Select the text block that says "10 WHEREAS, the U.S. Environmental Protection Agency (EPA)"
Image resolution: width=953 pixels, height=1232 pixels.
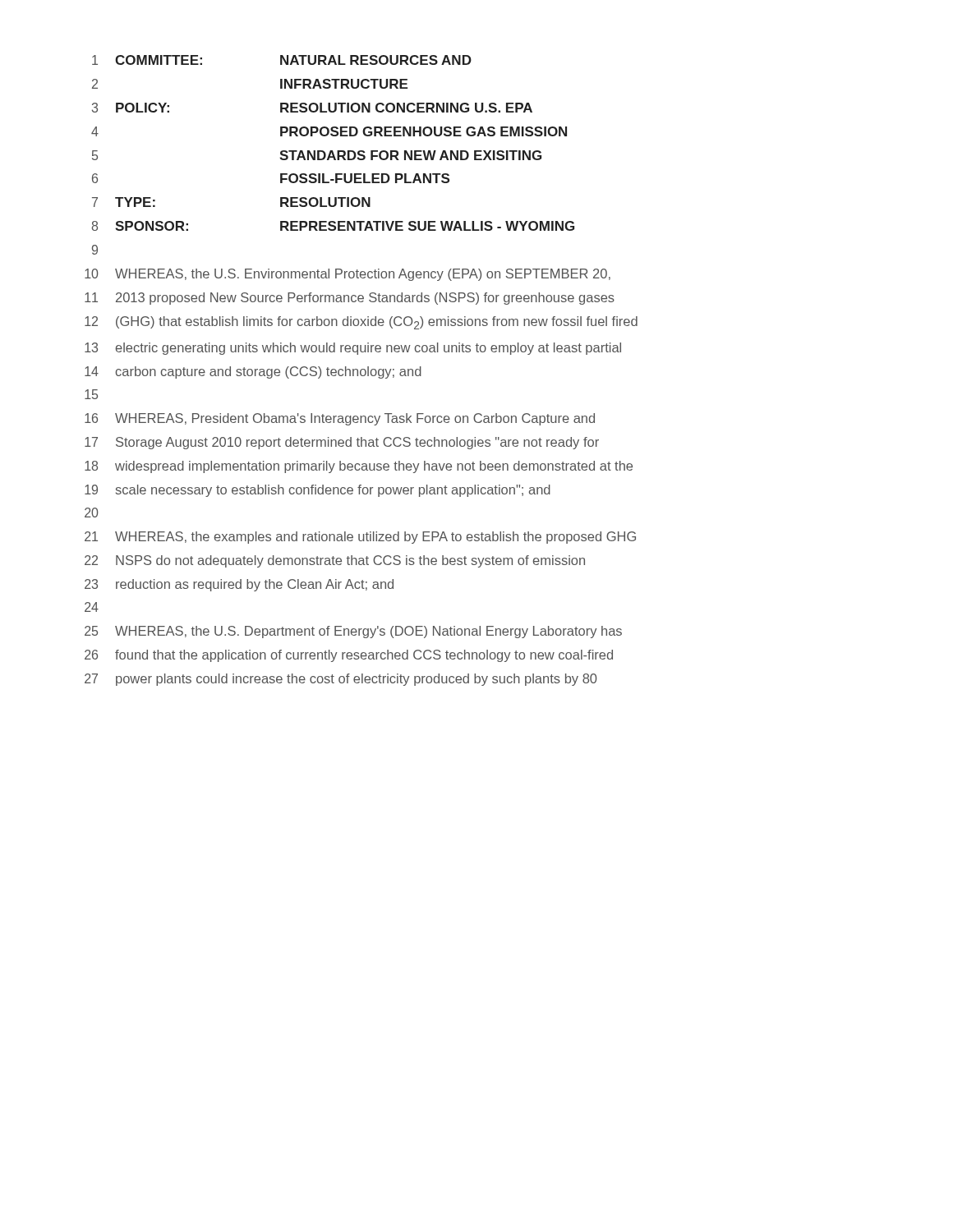476,323
